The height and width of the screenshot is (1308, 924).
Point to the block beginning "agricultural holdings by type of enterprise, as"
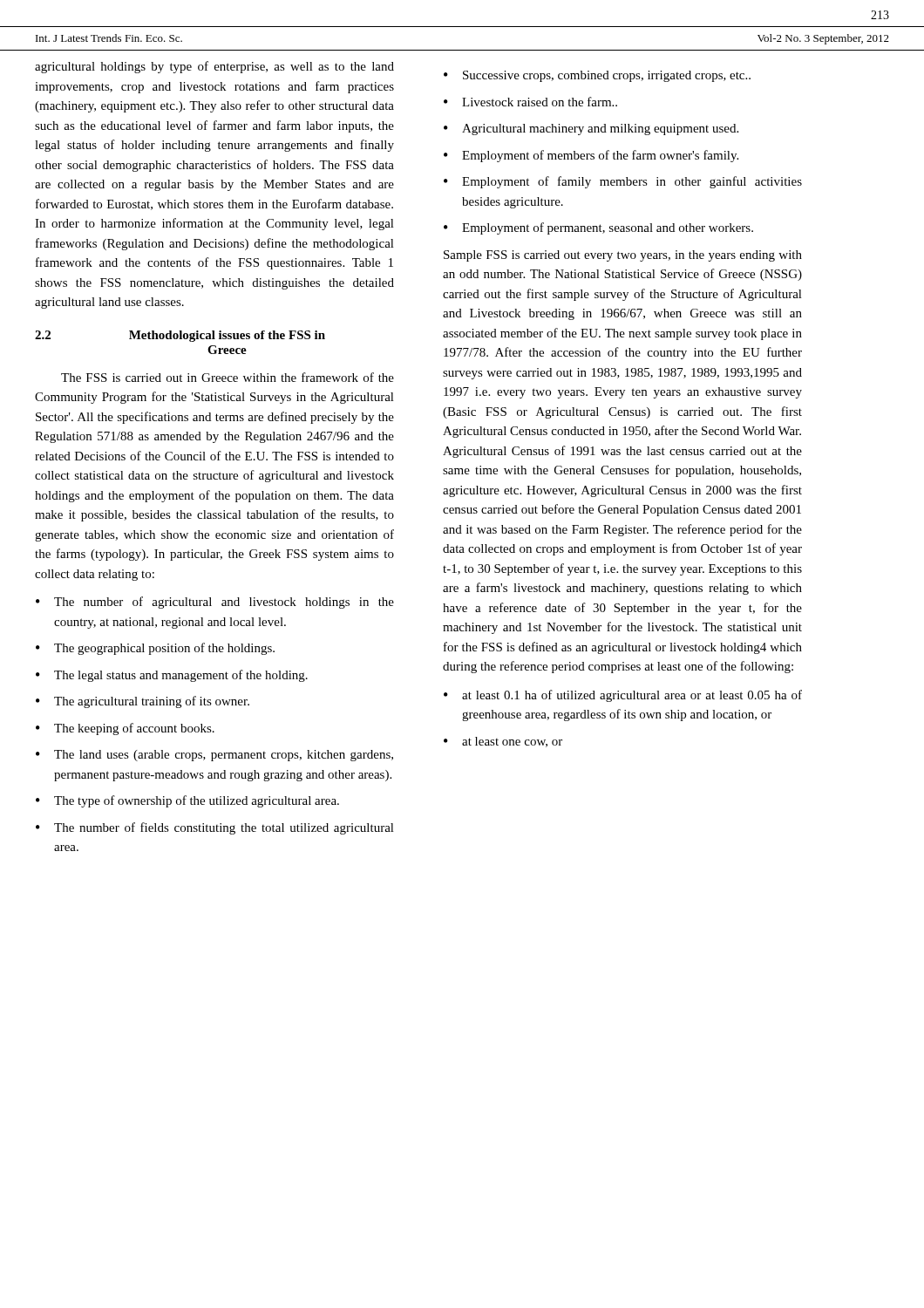pos(214,184)
